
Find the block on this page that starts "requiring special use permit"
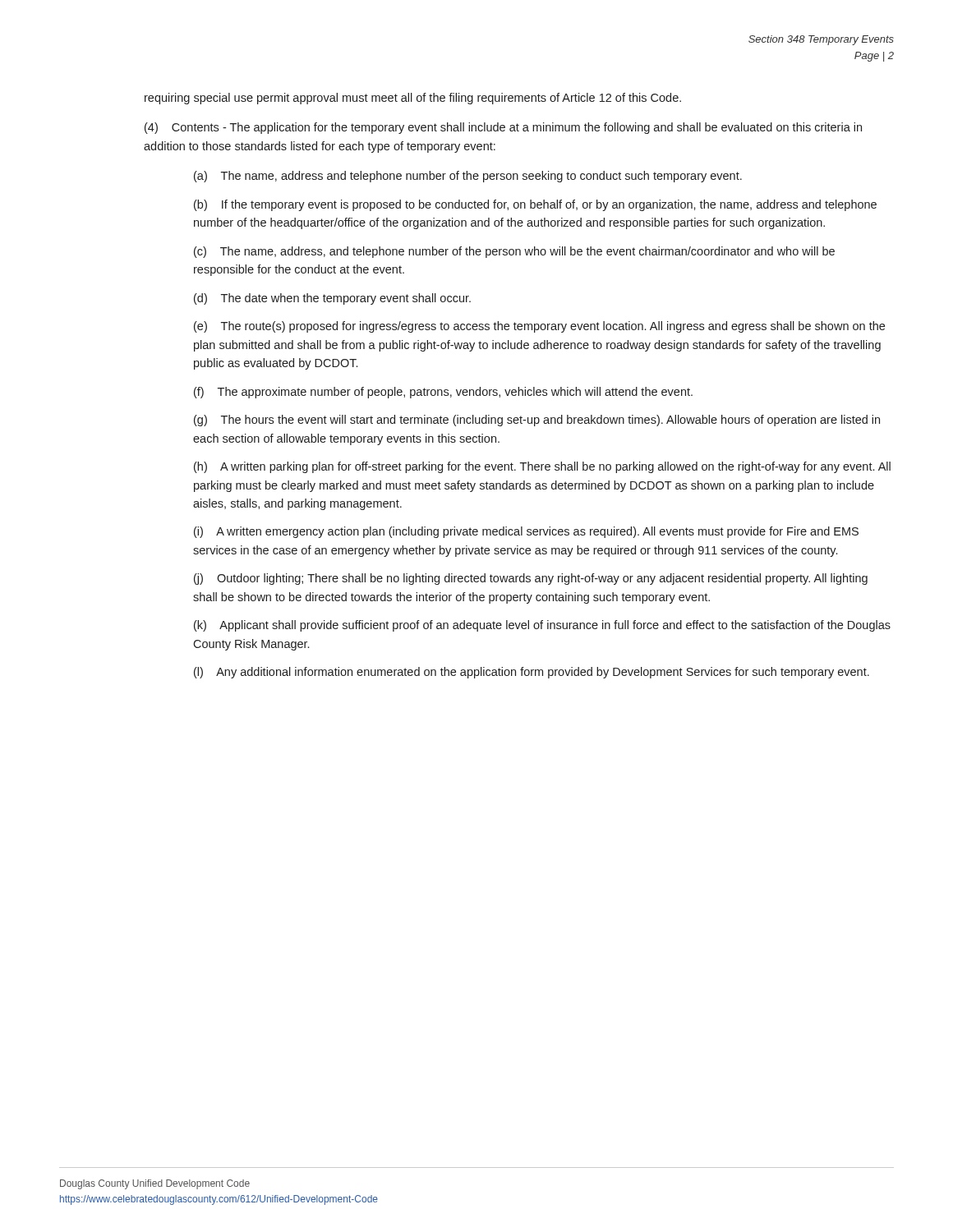(x=413, y=98)
